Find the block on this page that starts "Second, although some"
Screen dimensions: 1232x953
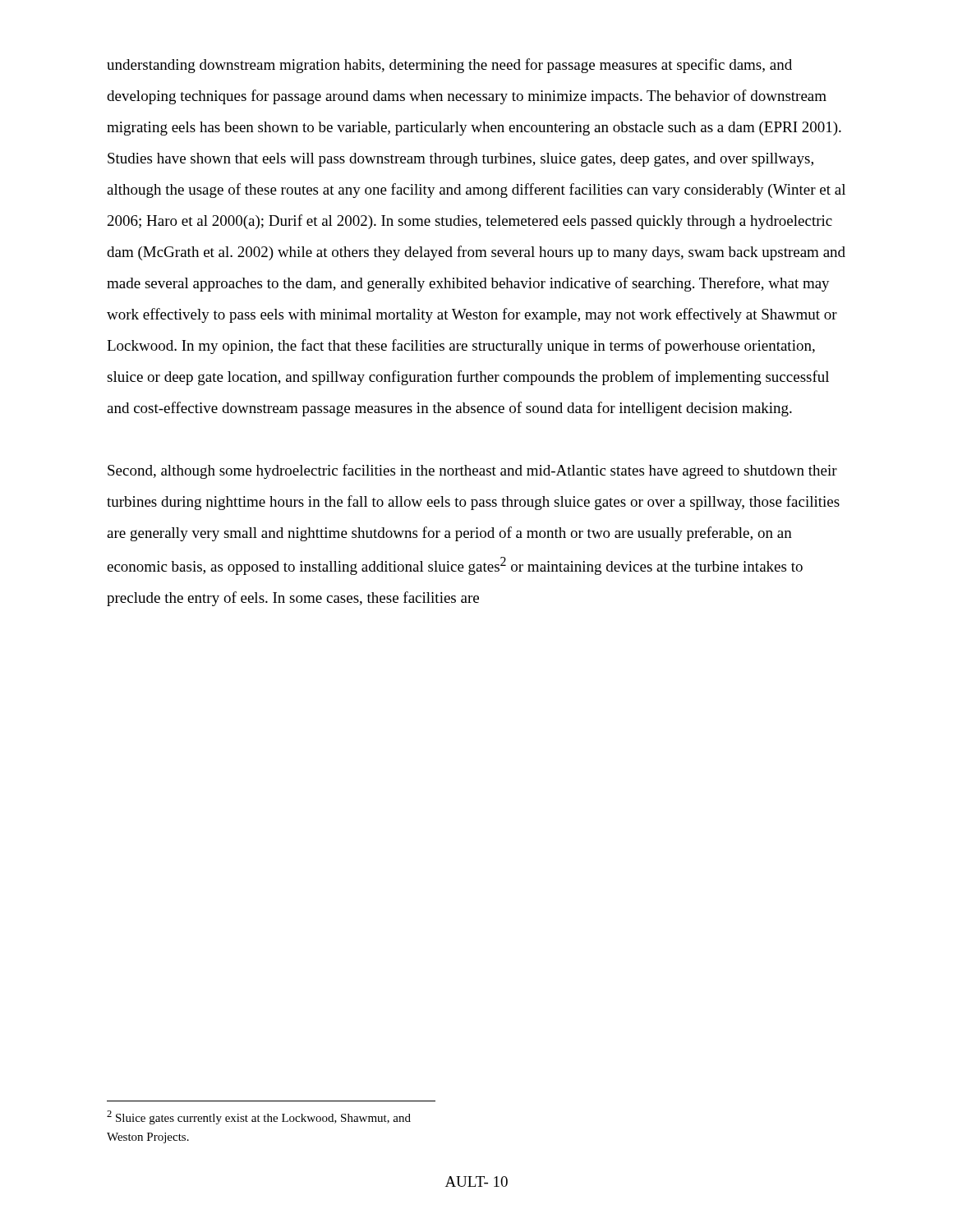tap(473, 534)
